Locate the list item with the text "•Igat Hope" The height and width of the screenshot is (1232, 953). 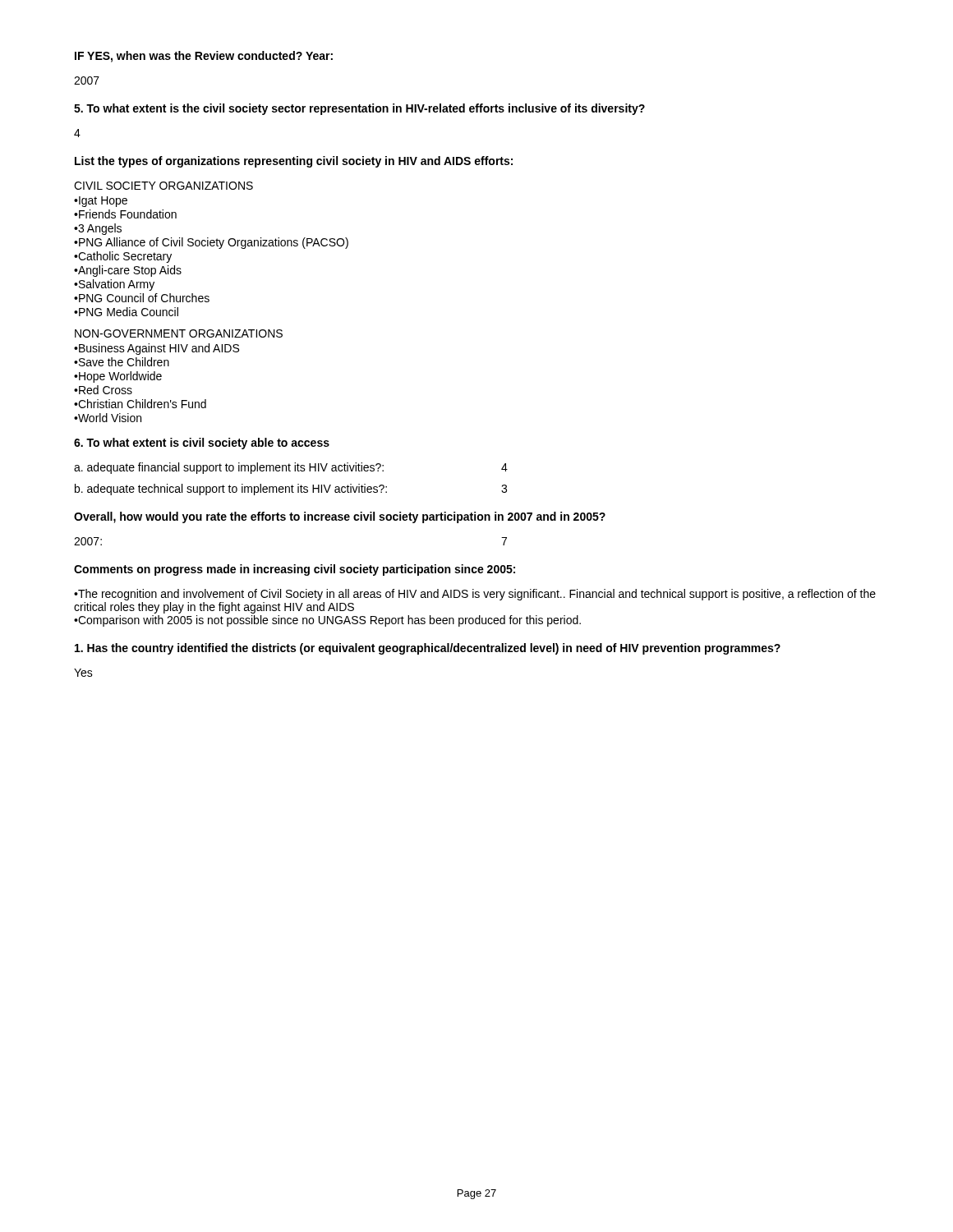pos(101,200)
